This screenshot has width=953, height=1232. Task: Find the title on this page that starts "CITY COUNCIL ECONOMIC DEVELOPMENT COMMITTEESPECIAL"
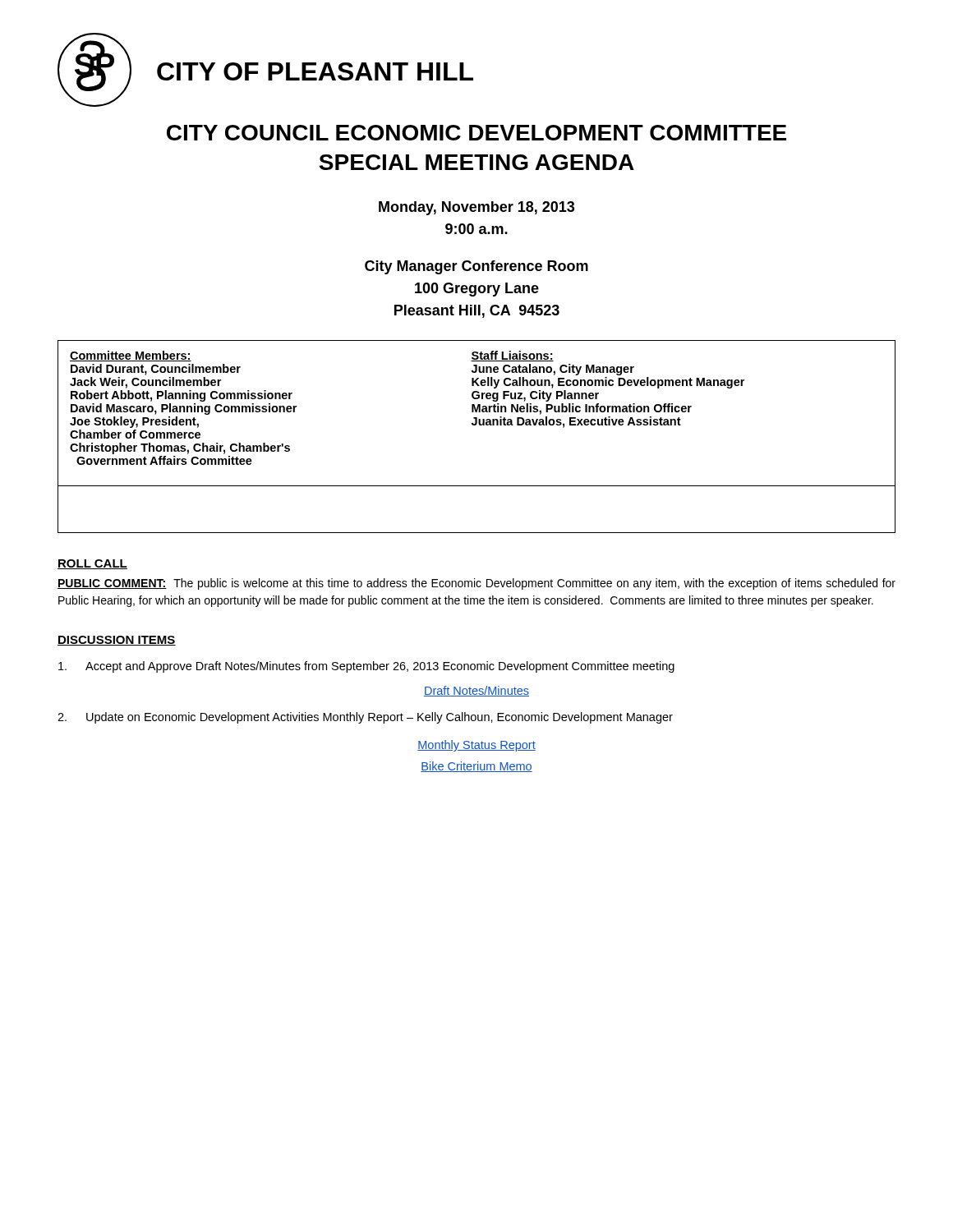click(476, 148)
